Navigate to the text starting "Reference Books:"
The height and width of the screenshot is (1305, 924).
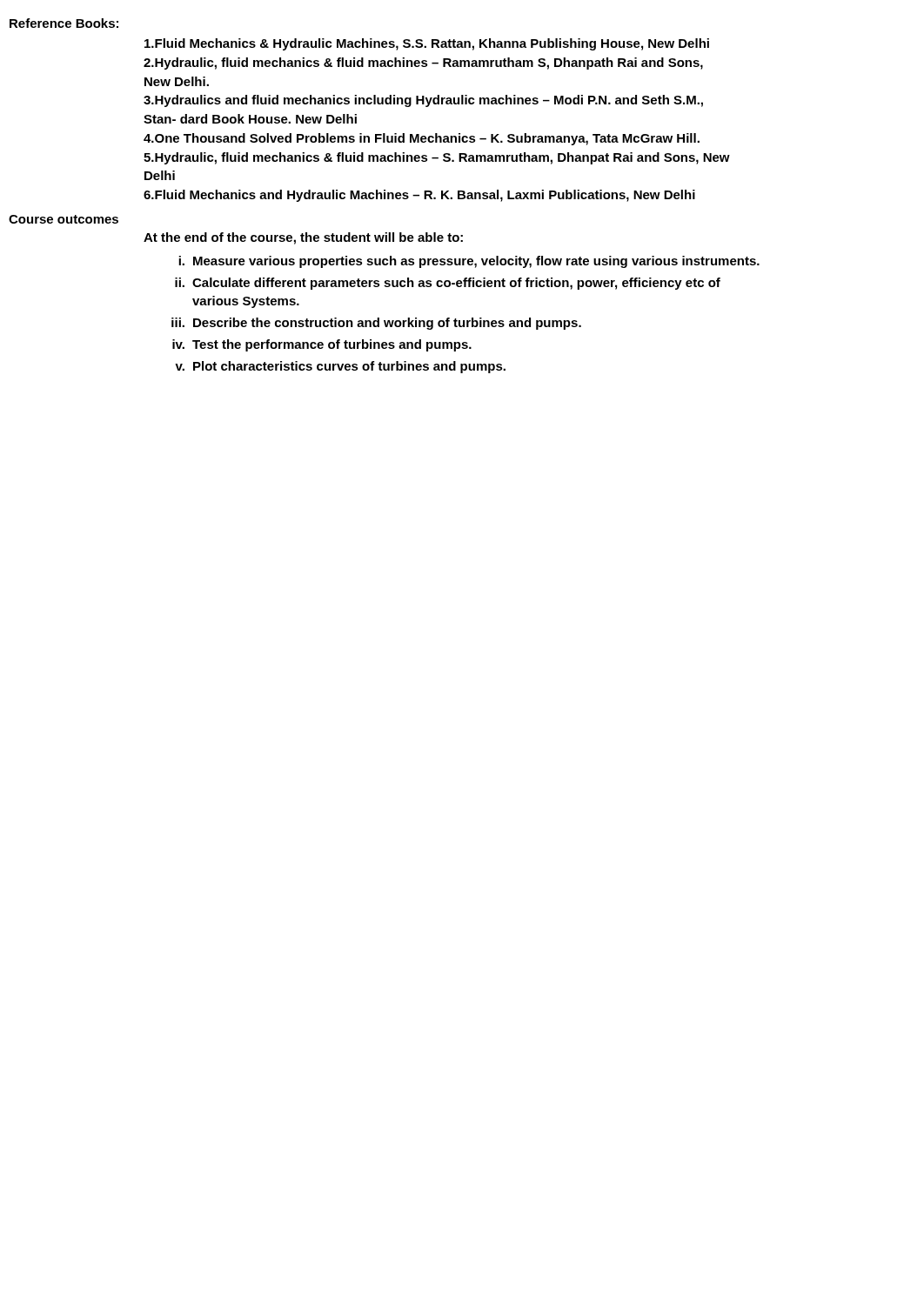[64, 23]
